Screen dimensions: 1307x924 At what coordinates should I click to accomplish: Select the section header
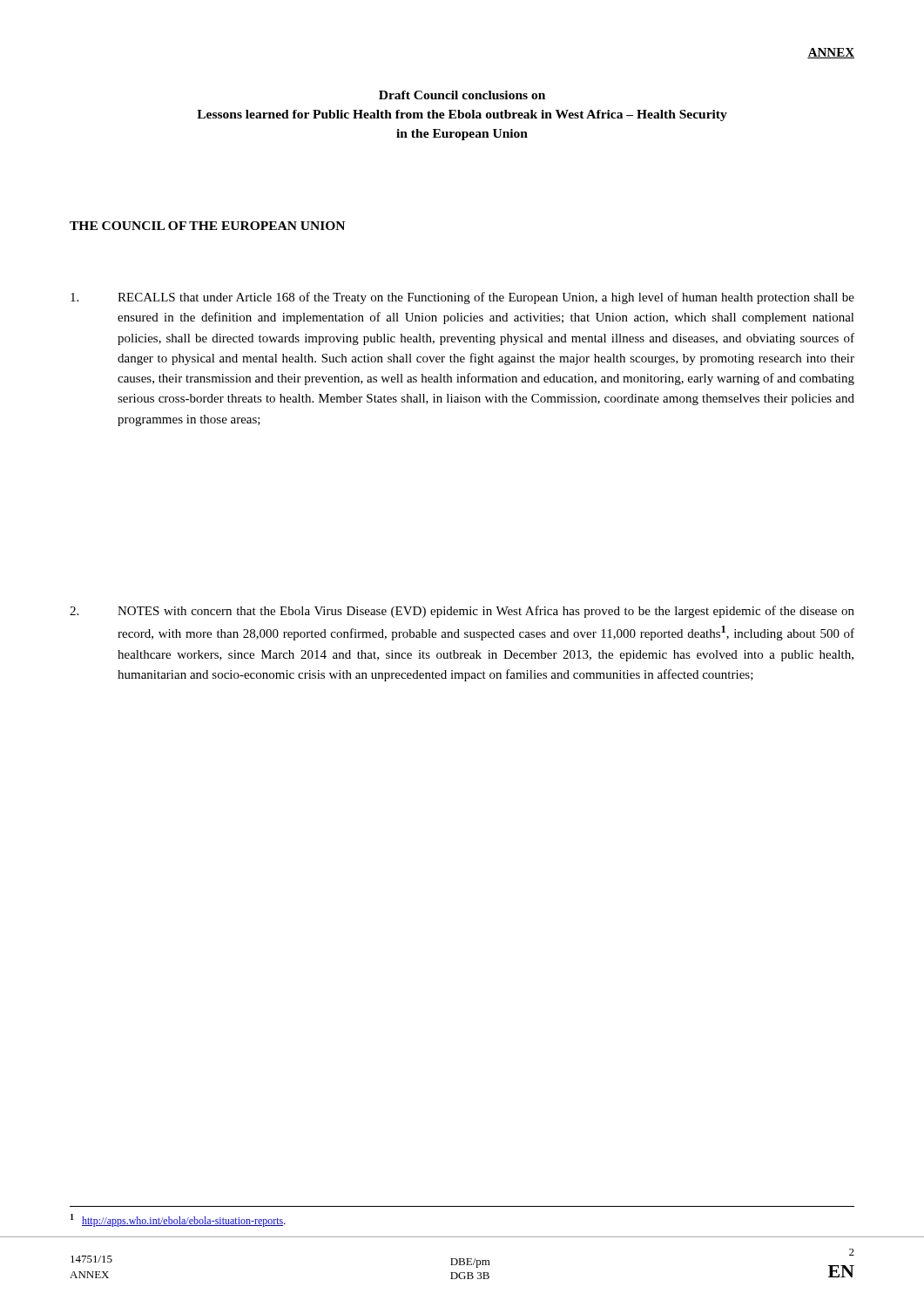pos(207,225)
